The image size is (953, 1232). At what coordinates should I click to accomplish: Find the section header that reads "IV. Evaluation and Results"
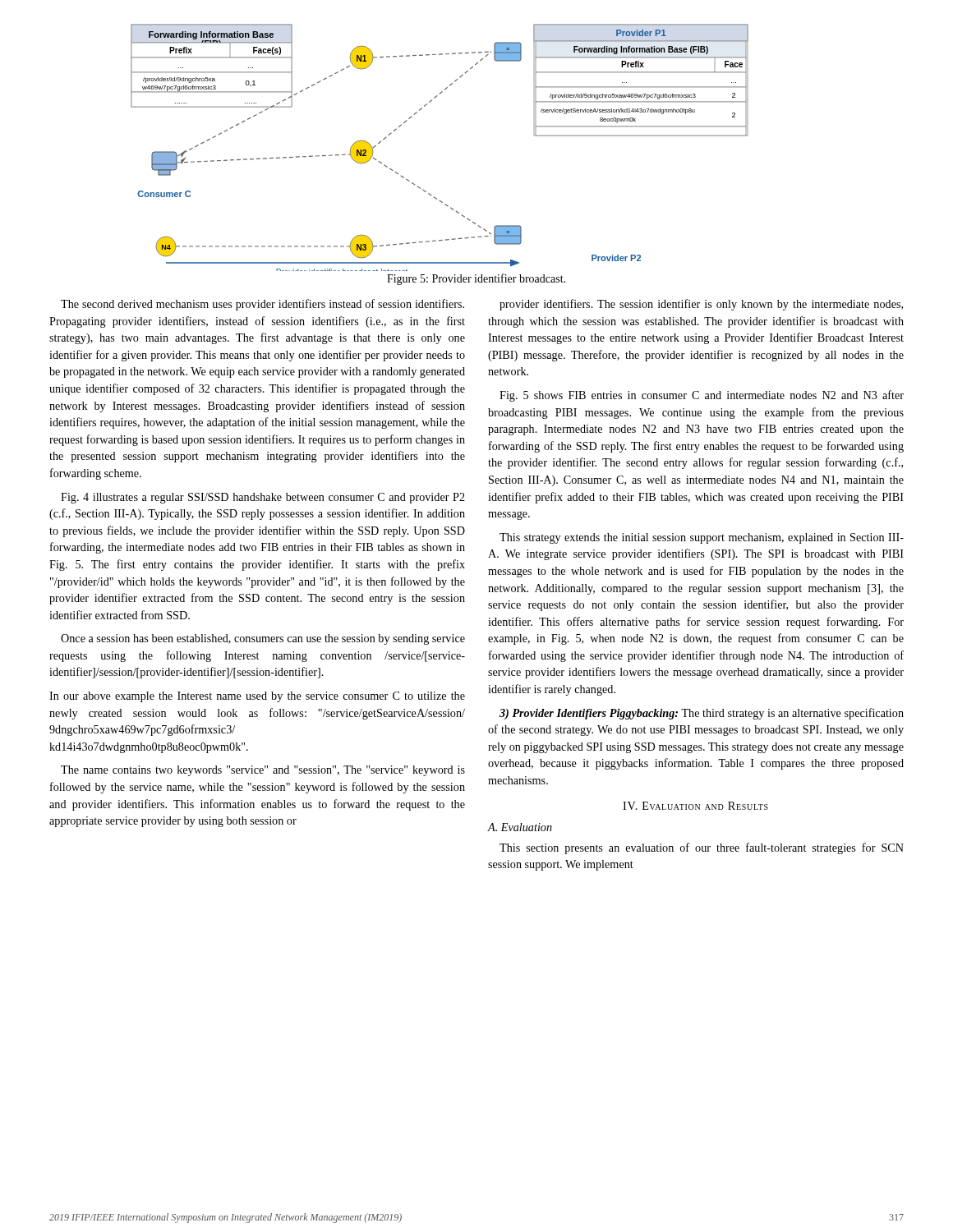point(696,805)
